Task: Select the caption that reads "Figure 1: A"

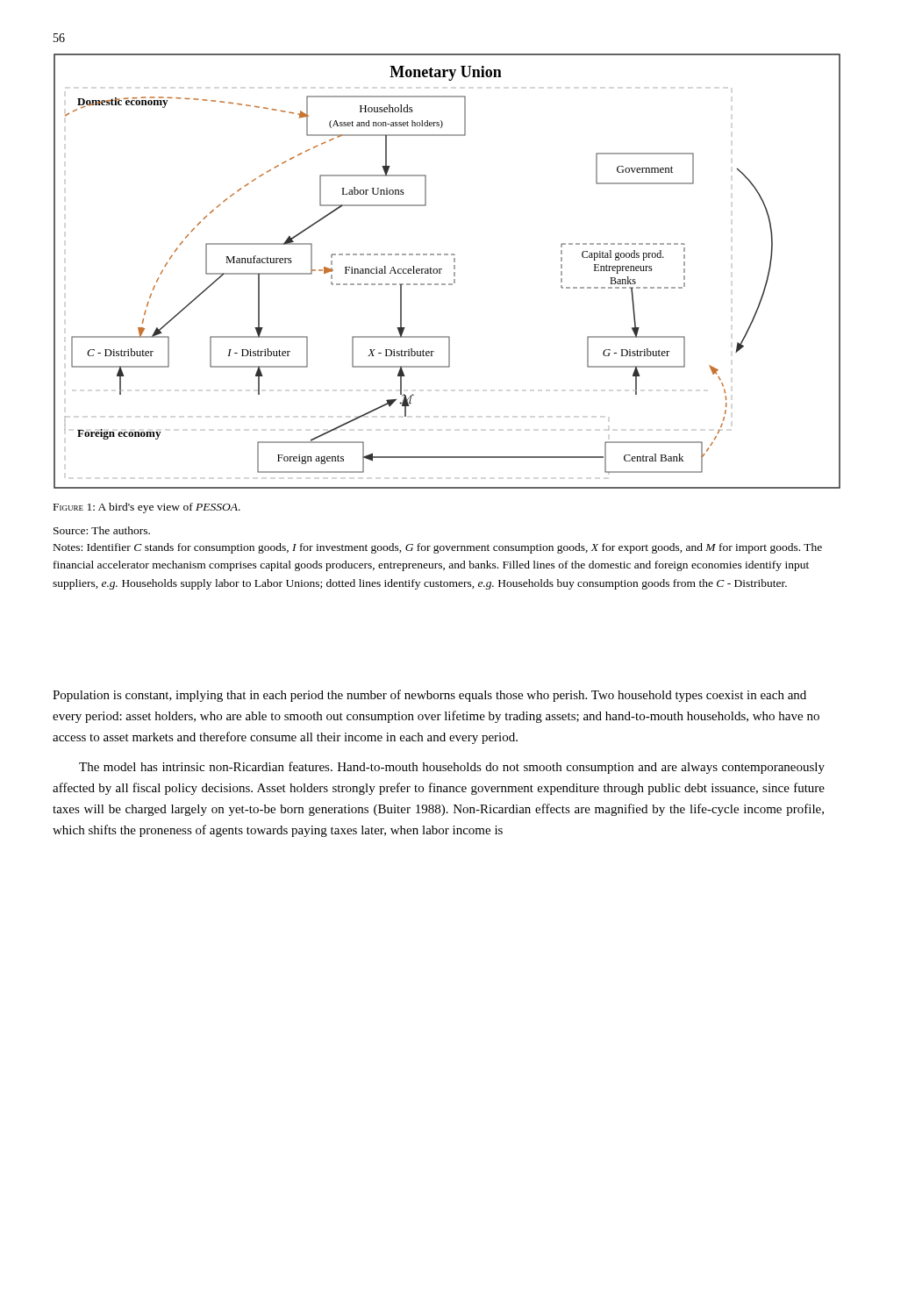Action: (x=147, y=508)
